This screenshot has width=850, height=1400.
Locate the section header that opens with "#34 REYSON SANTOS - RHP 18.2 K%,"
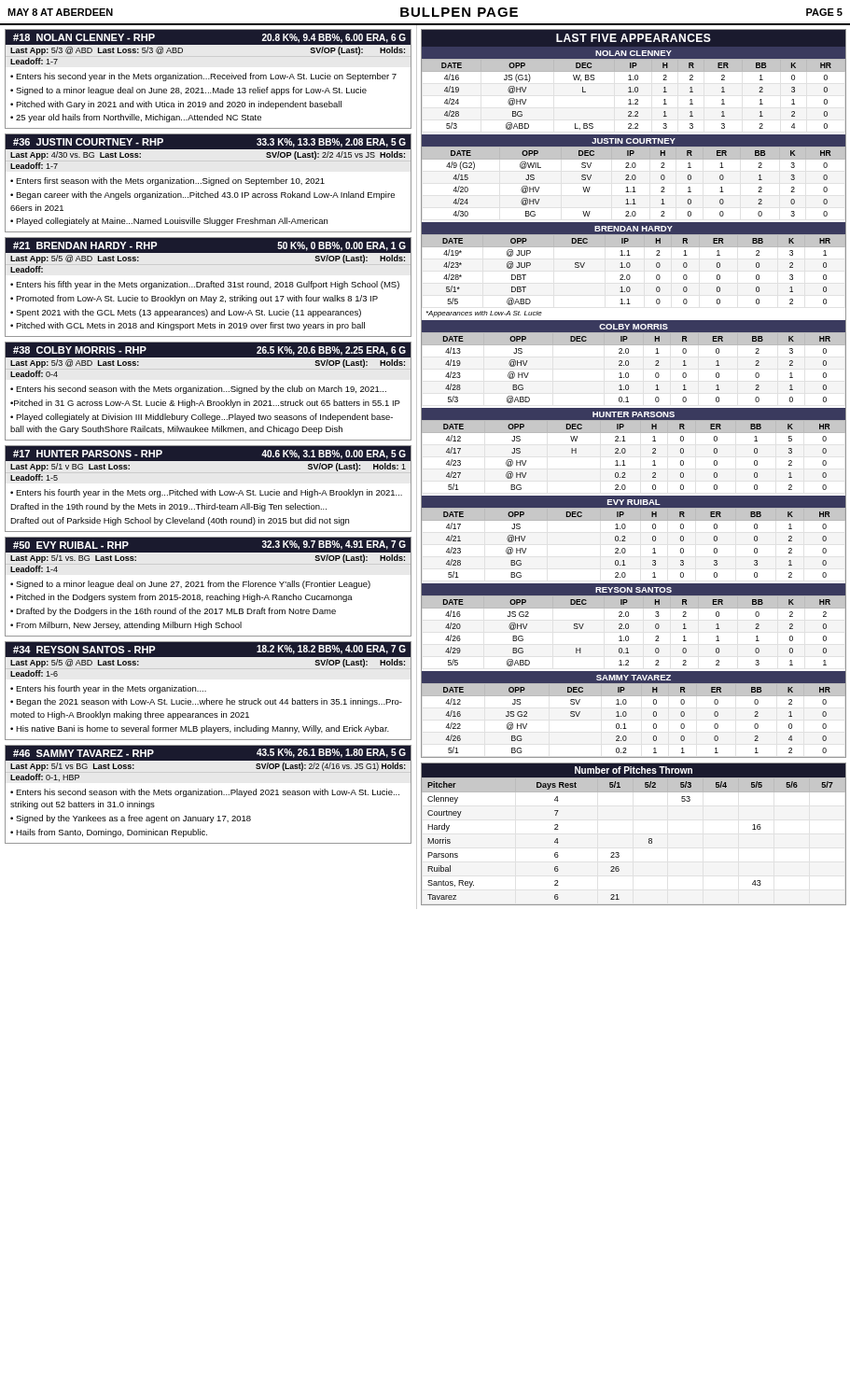pyautogui.click(x=208, y=690)
